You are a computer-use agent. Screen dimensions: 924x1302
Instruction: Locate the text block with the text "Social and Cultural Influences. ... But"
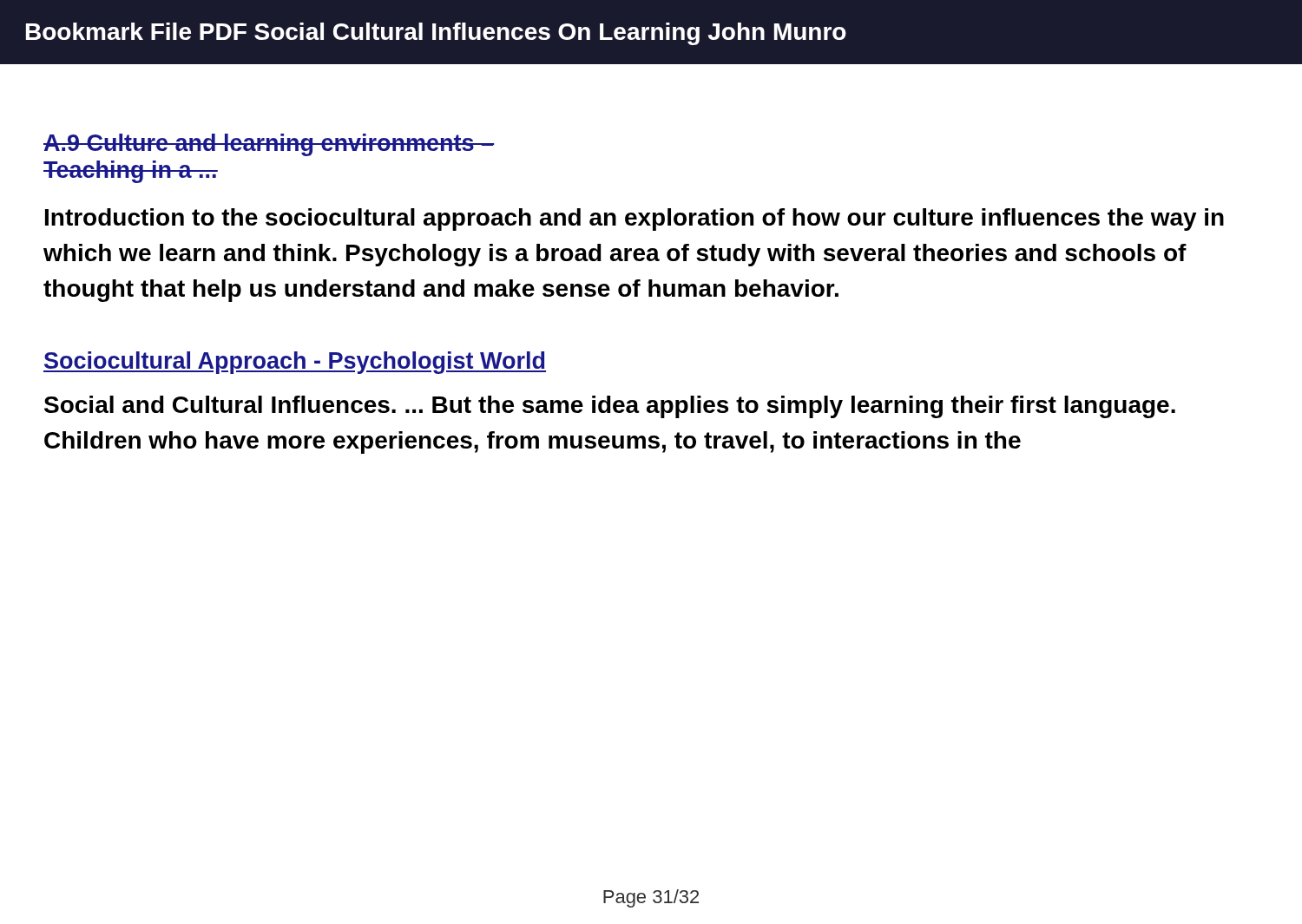click(610, 423)
